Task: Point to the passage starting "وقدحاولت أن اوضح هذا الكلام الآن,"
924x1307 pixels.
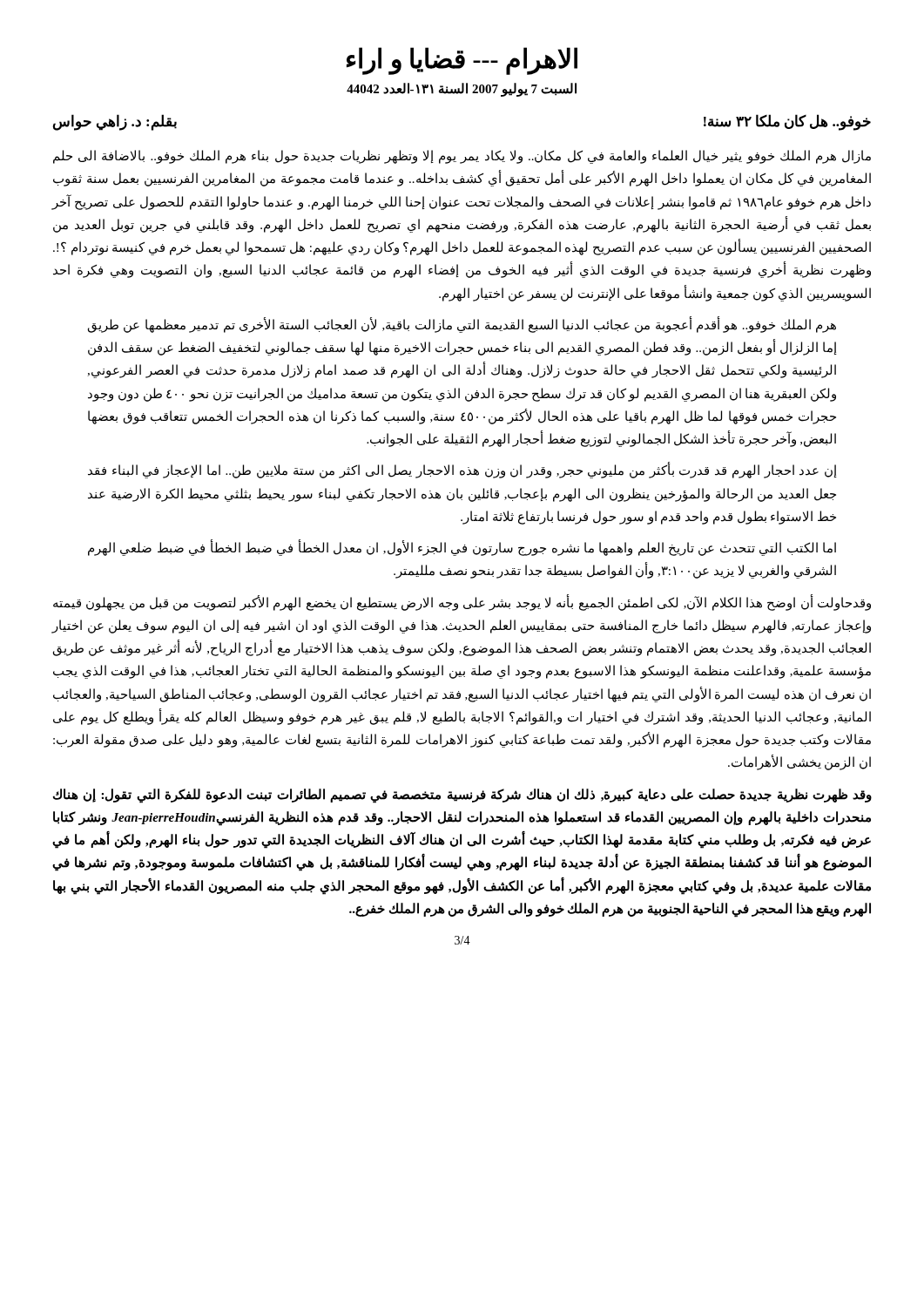Action: coord(462,683)
